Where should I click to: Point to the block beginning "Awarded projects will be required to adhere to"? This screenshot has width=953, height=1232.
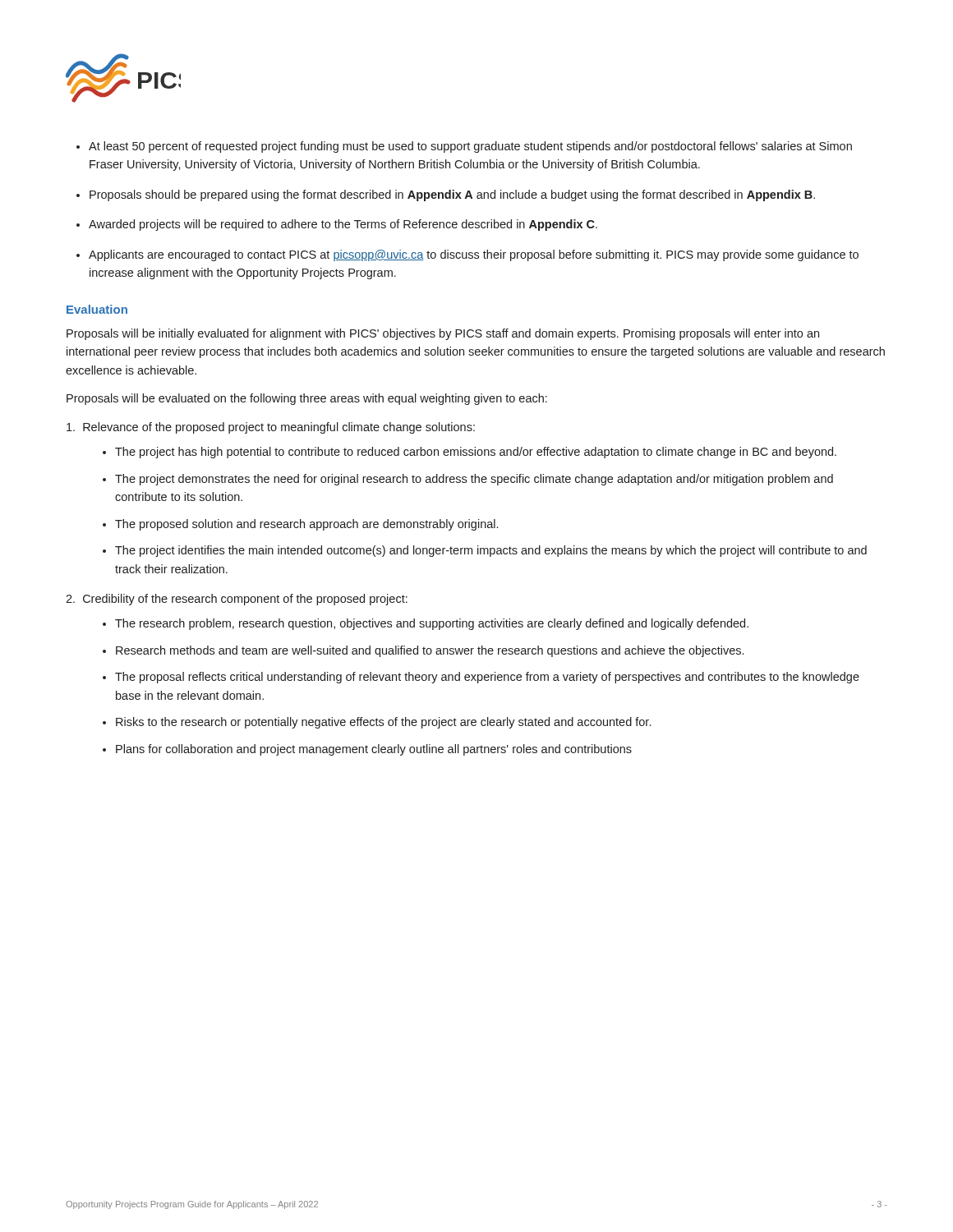coord(343,225)
